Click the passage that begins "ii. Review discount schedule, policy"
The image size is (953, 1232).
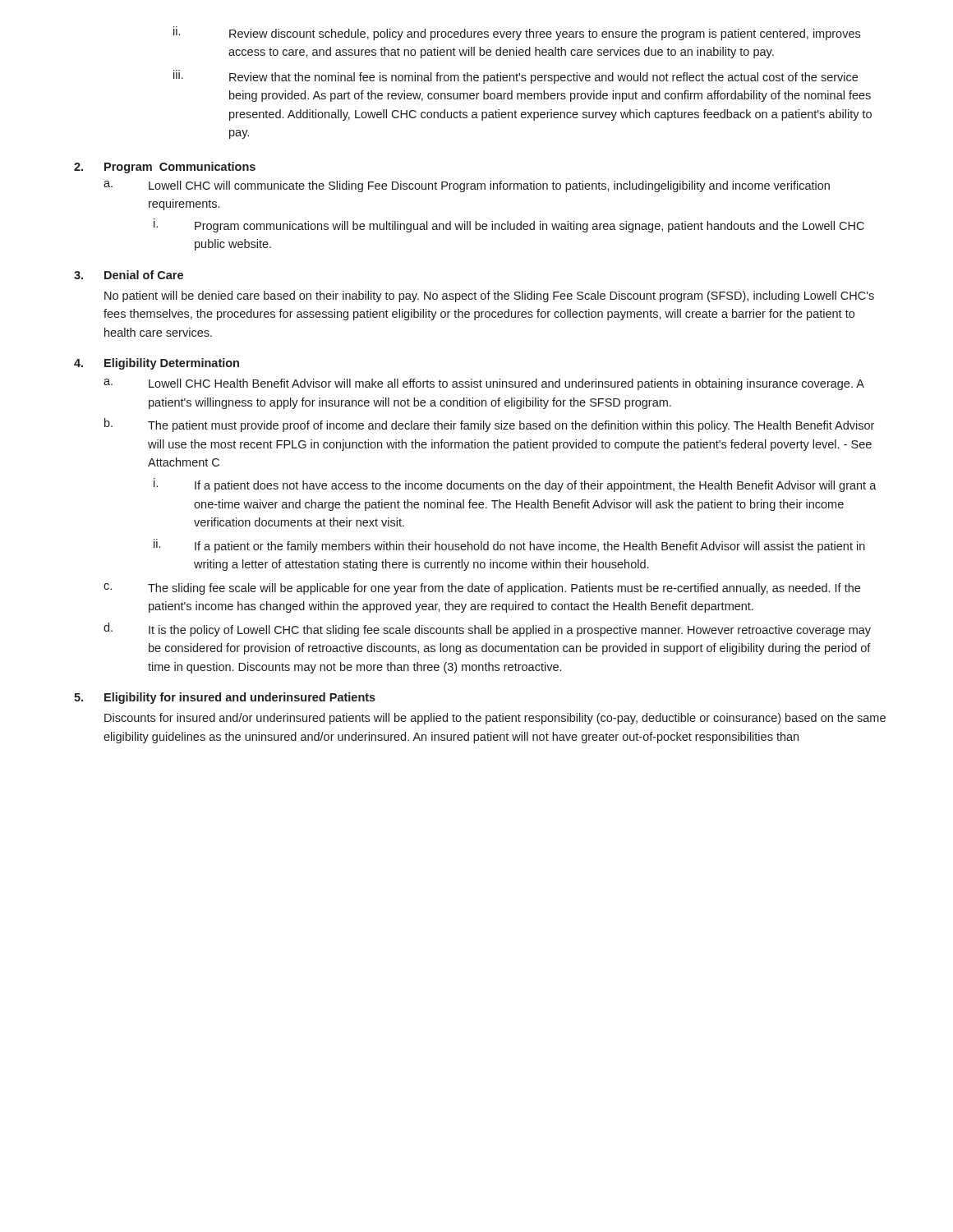pos(530,43)
